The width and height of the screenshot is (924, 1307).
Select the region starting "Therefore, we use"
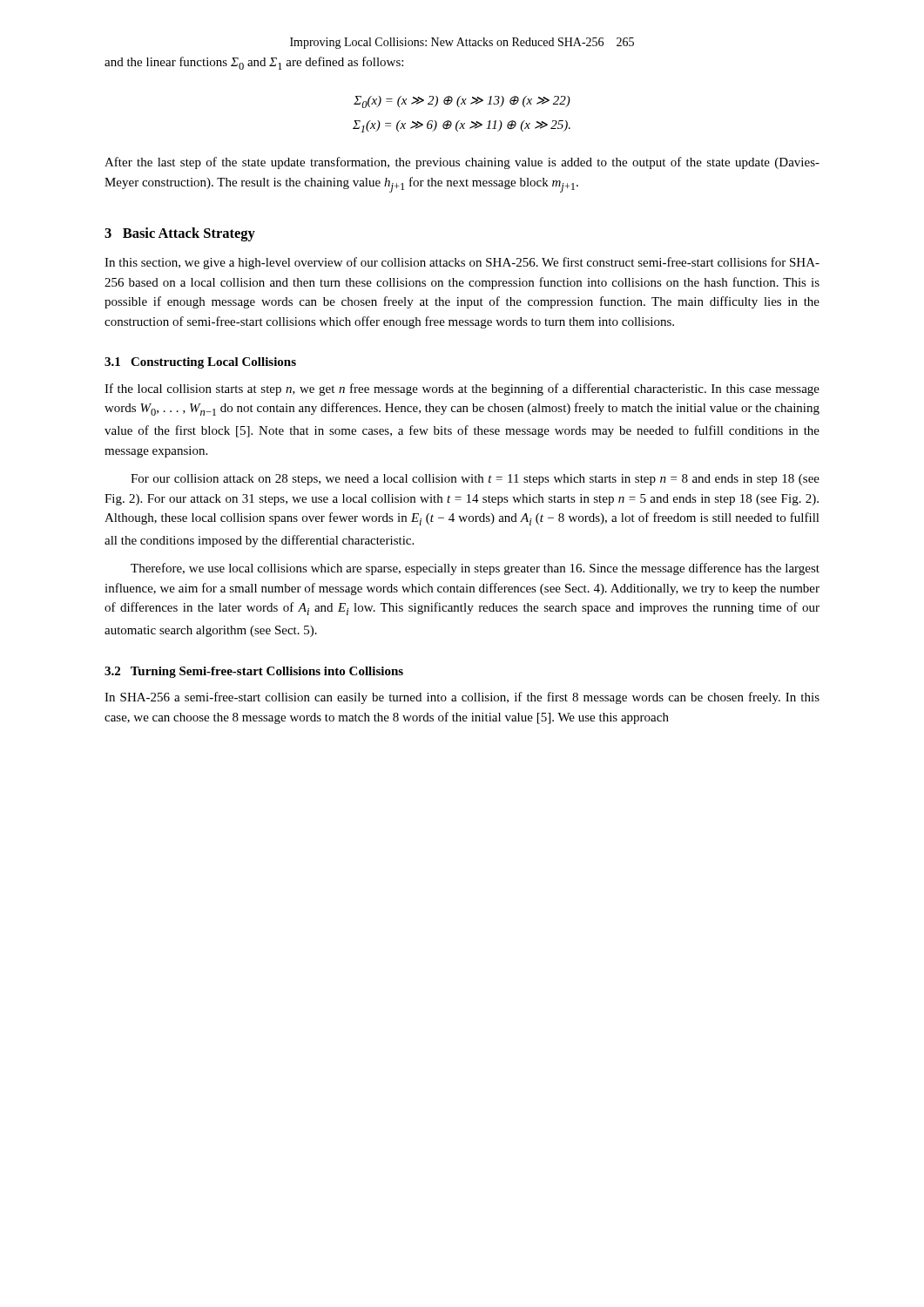[462, 599]
